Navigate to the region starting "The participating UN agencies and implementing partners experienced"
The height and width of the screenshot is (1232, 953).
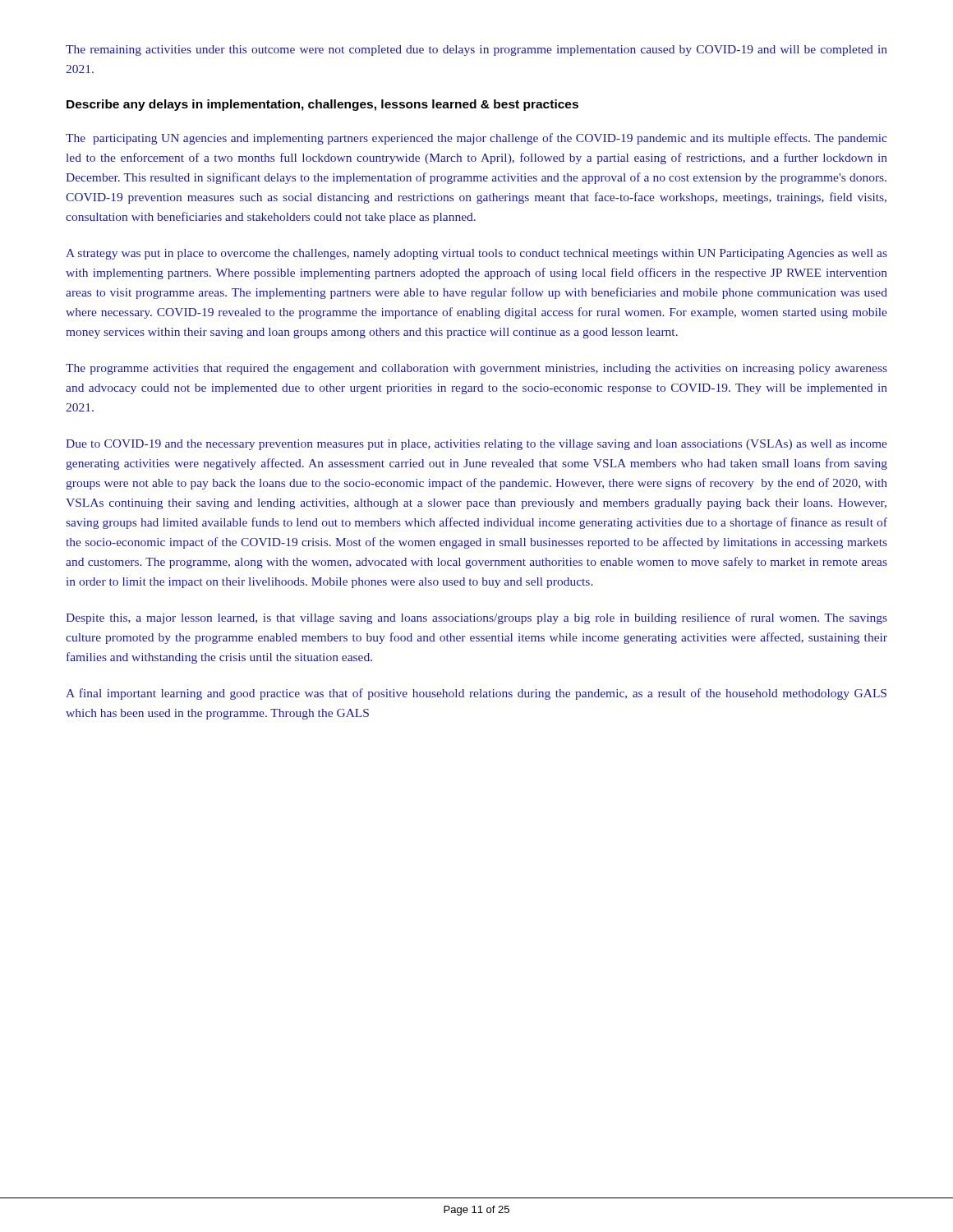476,177
